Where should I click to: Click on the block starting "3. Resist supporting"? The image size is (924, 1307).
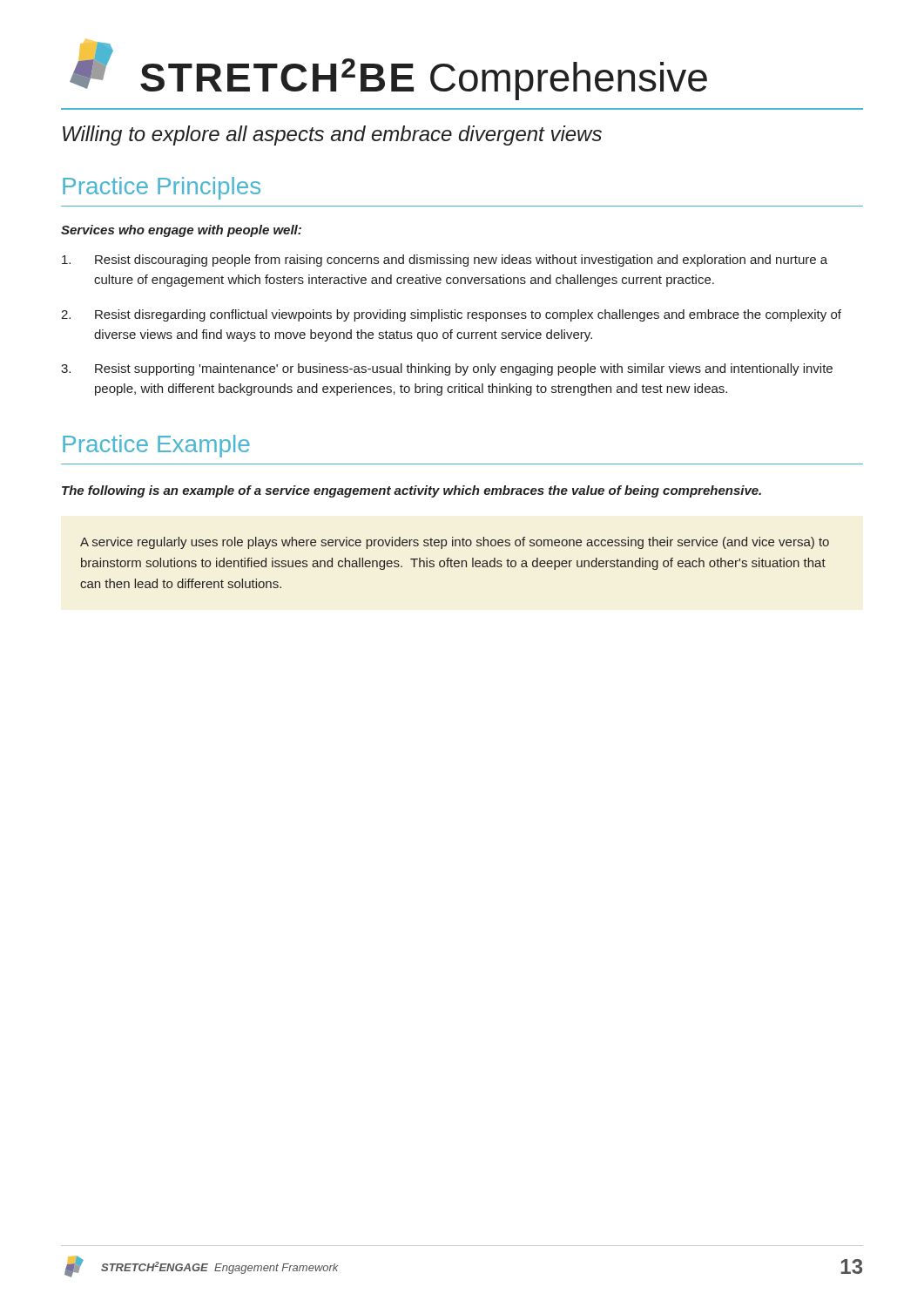(462, 378)
